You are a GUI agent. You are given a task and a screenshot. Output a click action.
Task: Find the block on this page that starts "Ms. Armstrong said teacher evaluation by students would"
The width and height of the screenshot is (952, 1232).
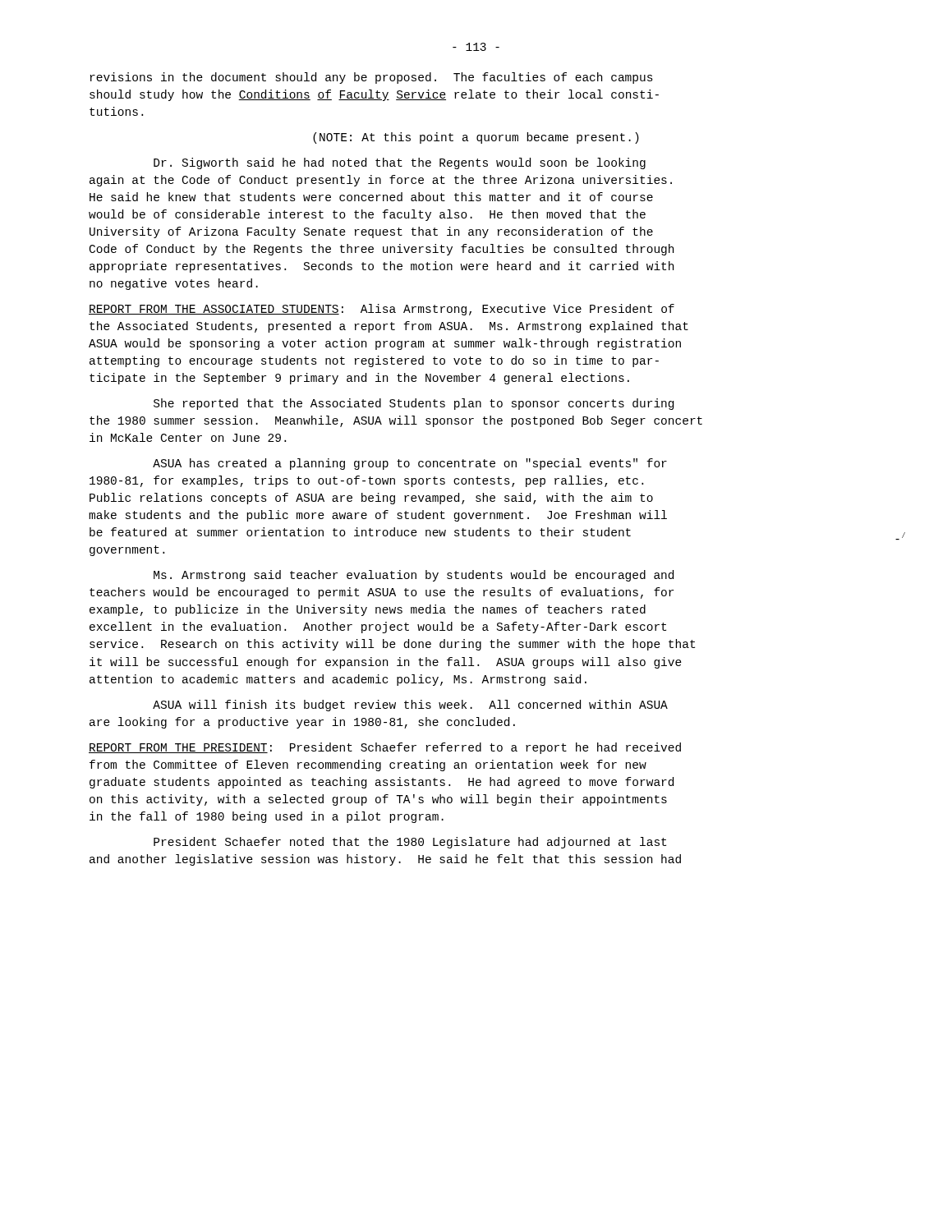pos(392,628)
